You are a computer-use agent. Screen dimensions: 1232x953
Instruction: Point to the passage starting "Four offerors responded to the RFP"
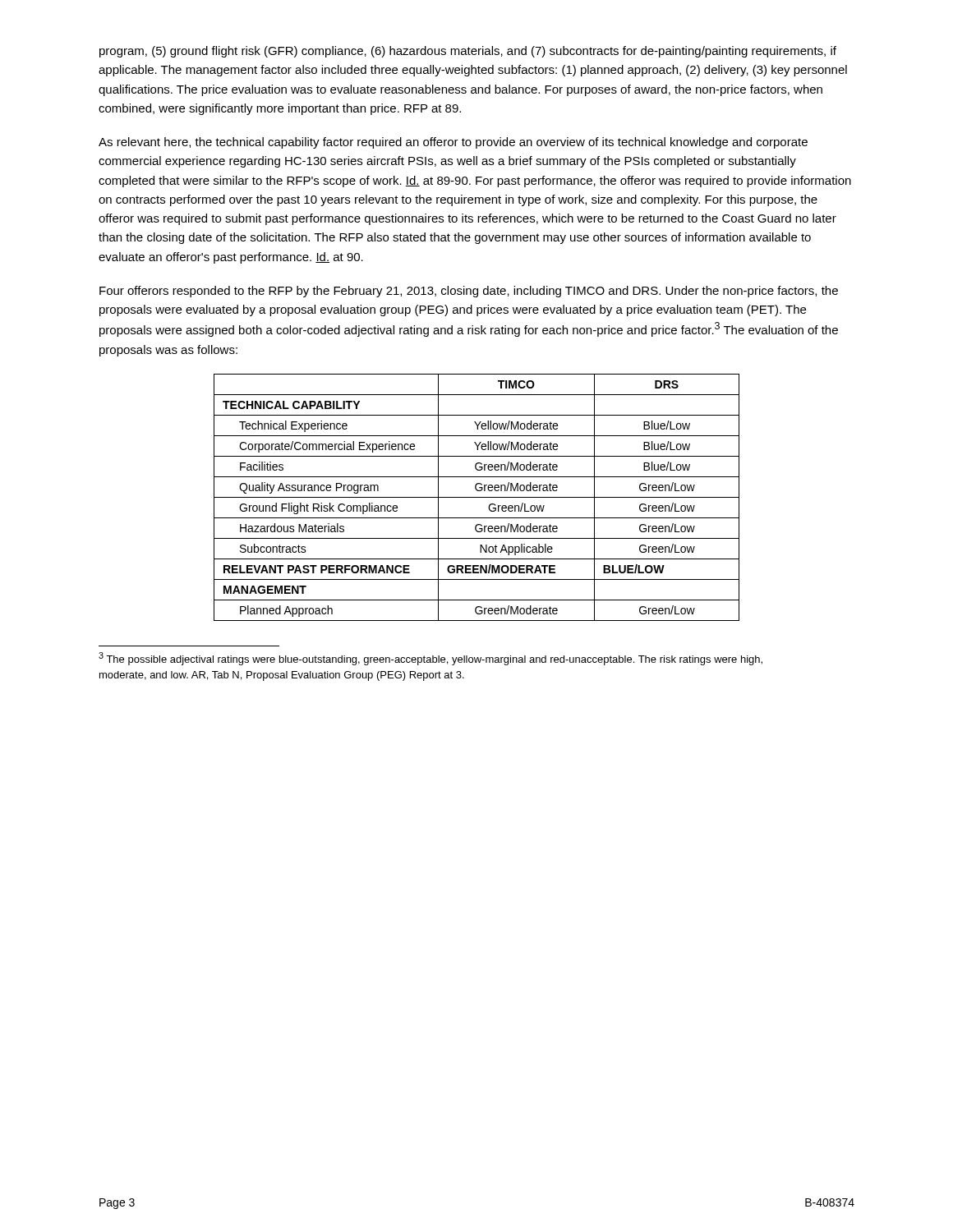[x=468, y=320]
